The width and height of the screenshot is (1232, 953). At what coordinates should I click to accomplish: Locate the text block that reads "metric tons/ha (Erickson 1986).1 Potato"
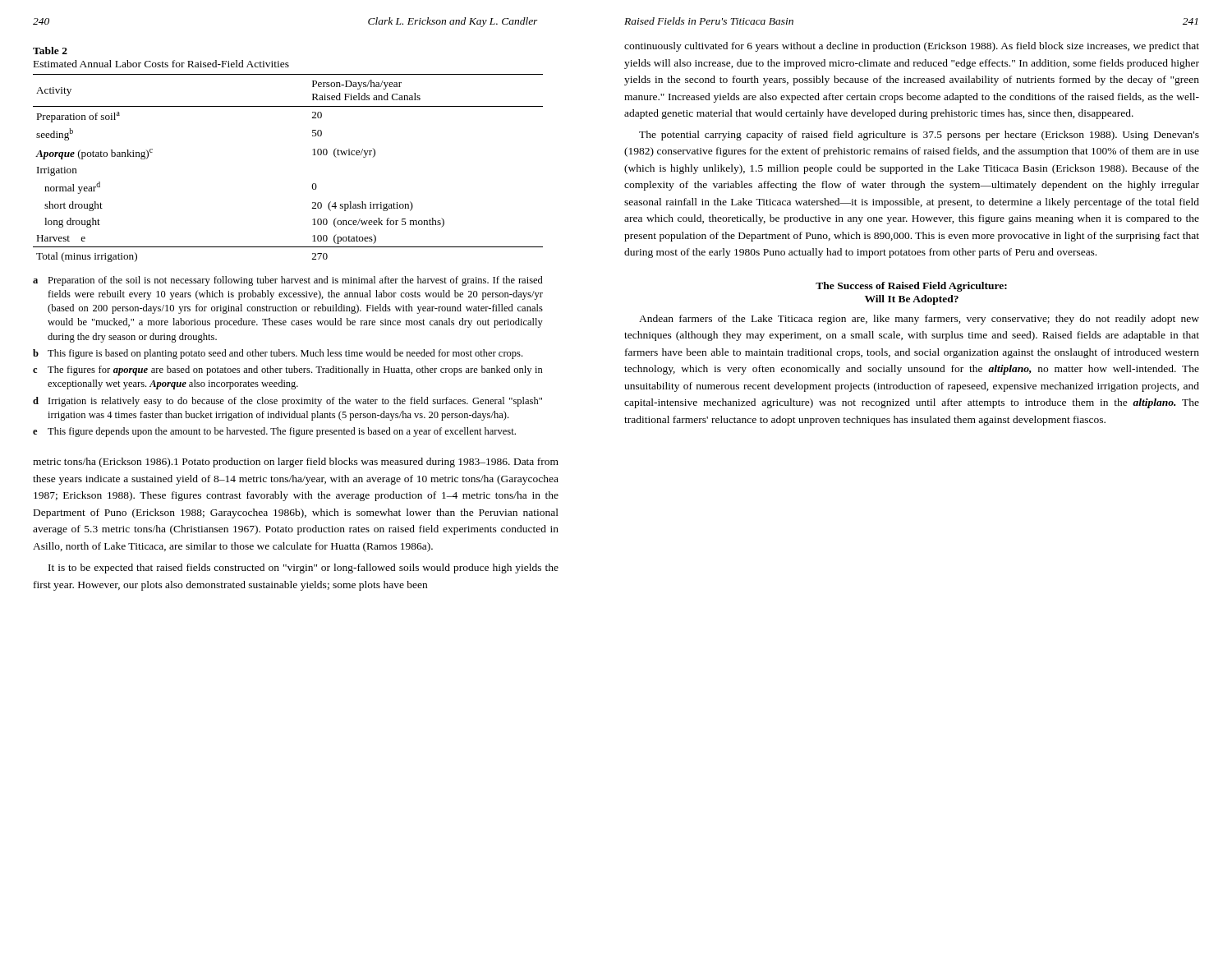coord(296,524)
